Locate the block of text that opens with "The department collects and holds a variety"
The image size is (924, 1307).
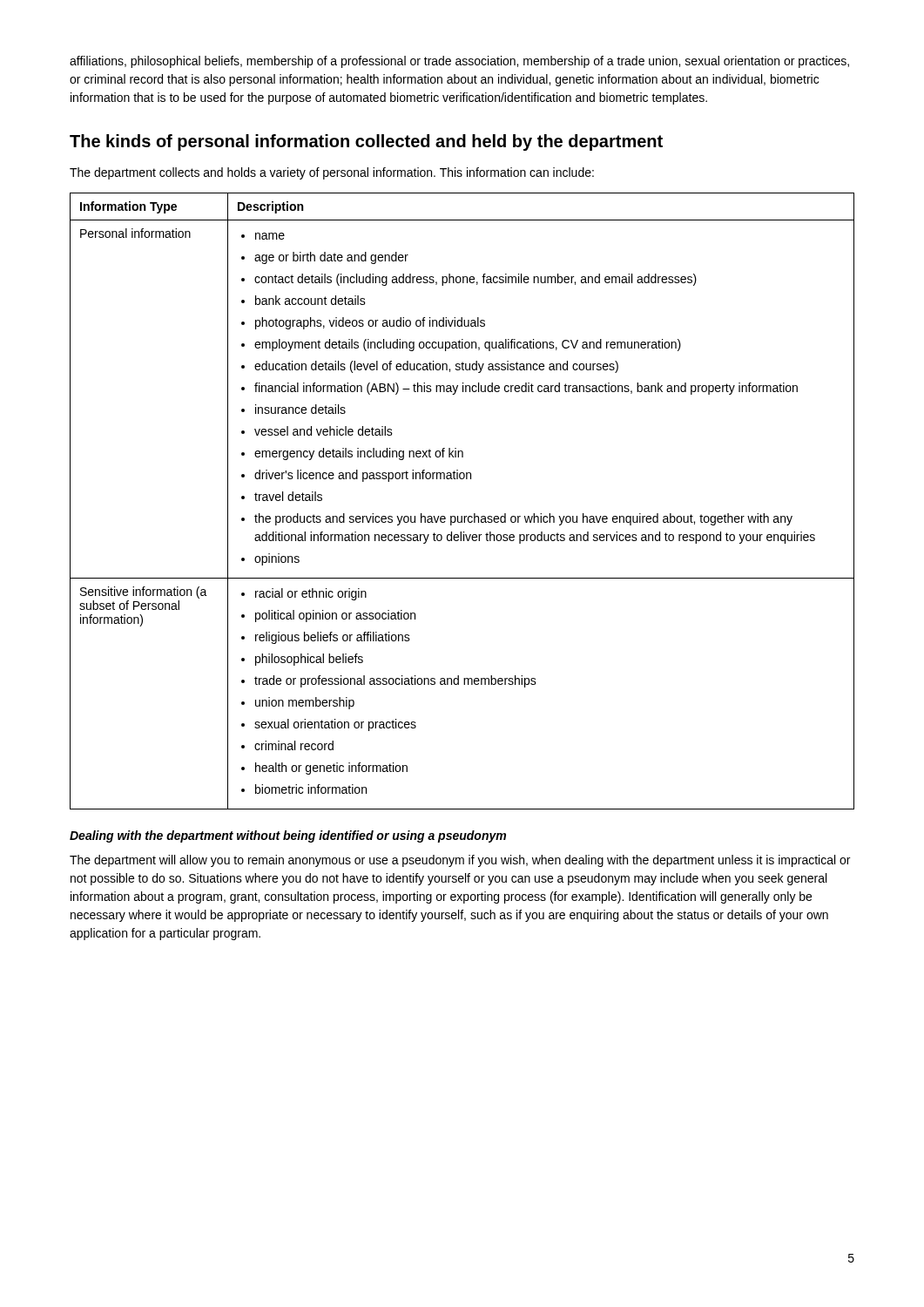tap(332, 173)
